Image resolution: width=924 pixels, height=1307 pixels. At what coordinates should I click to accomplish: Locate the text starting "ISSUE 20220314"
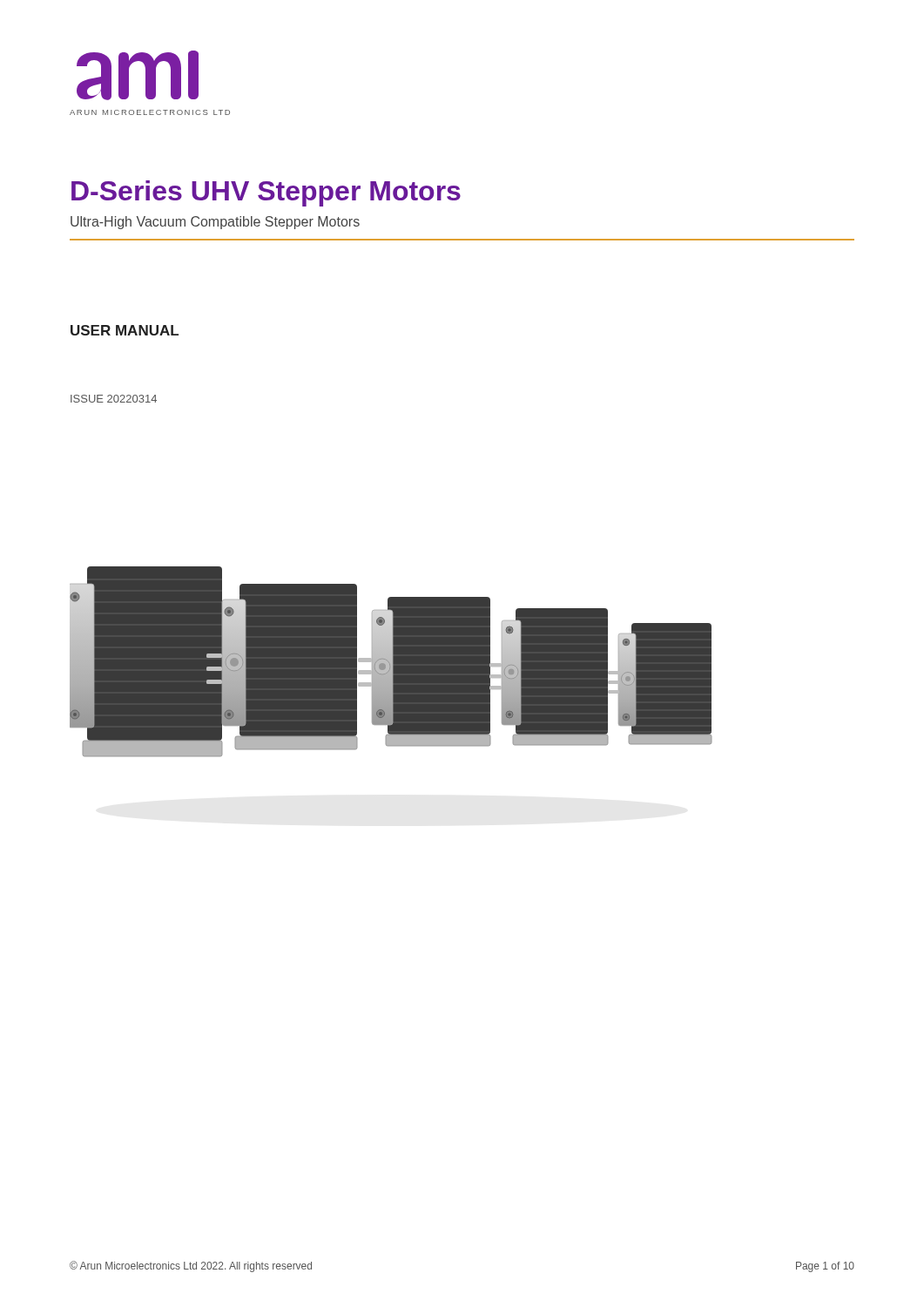(x=113, y=399)
